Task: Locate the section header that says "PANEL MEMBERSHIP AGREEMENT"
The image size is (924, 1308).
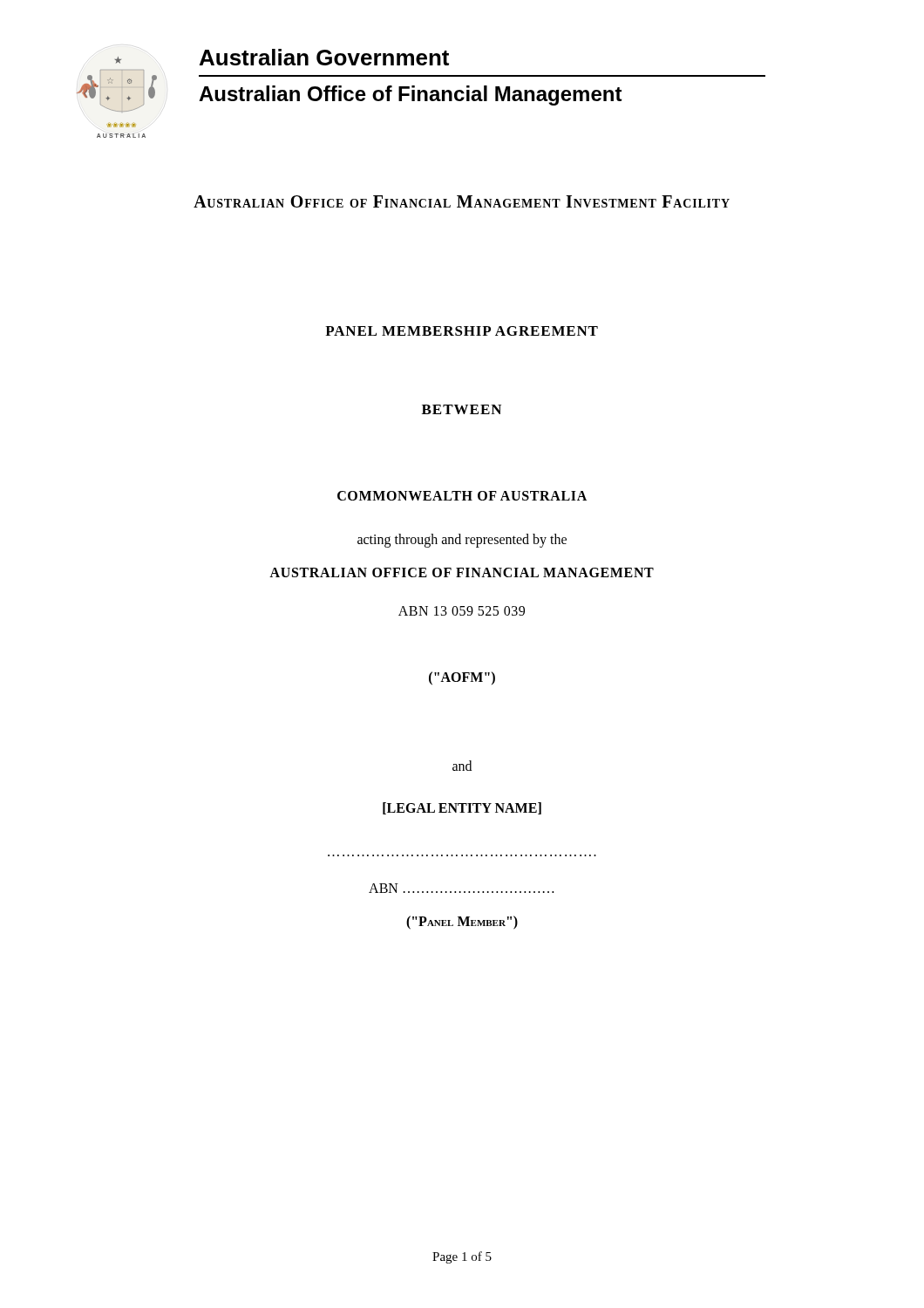Action: (x=462, y=331)
